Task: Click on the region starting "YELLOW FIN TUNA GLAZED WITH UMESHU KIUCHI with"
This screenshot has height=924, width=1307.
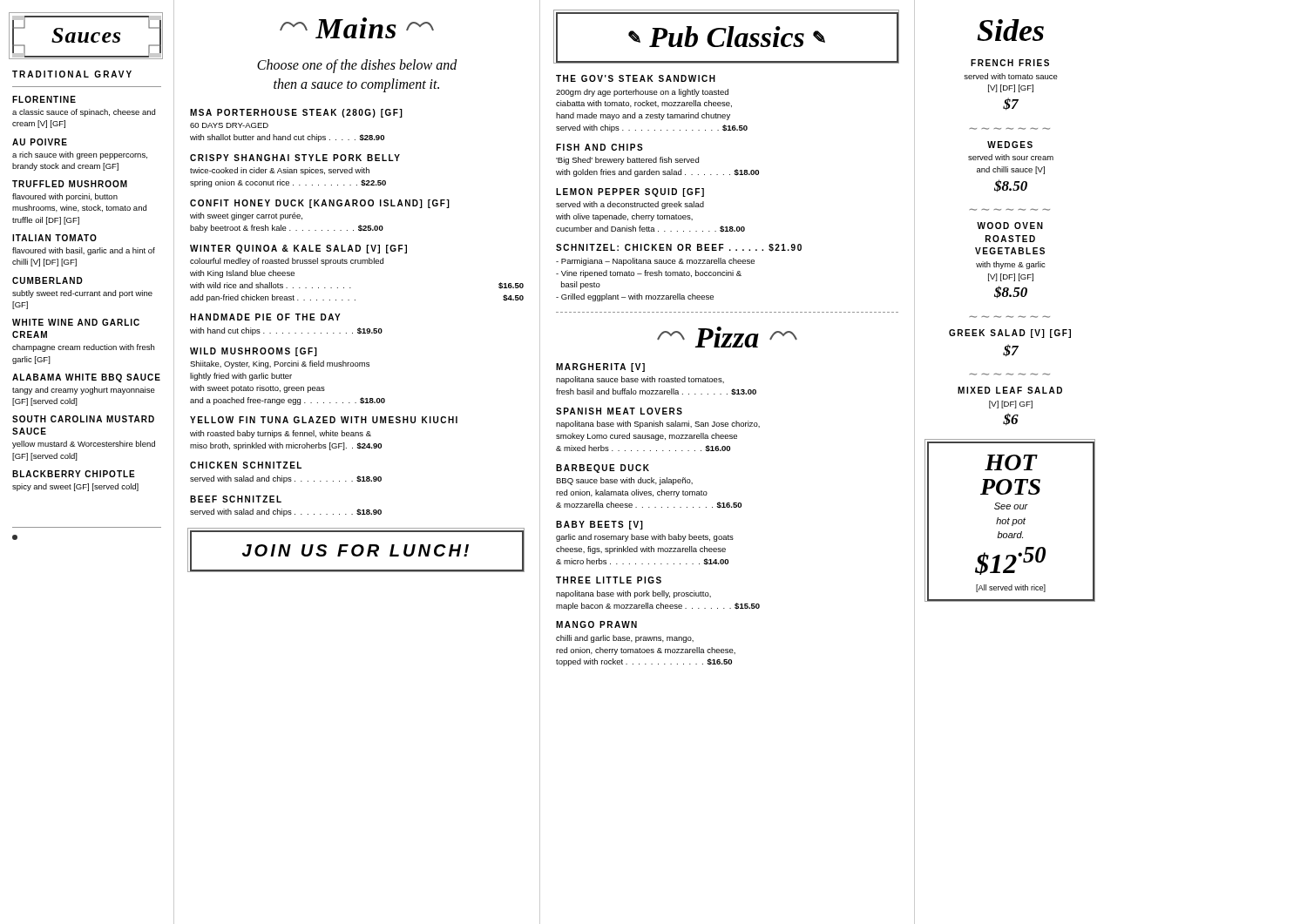Action: pos(357,432)
